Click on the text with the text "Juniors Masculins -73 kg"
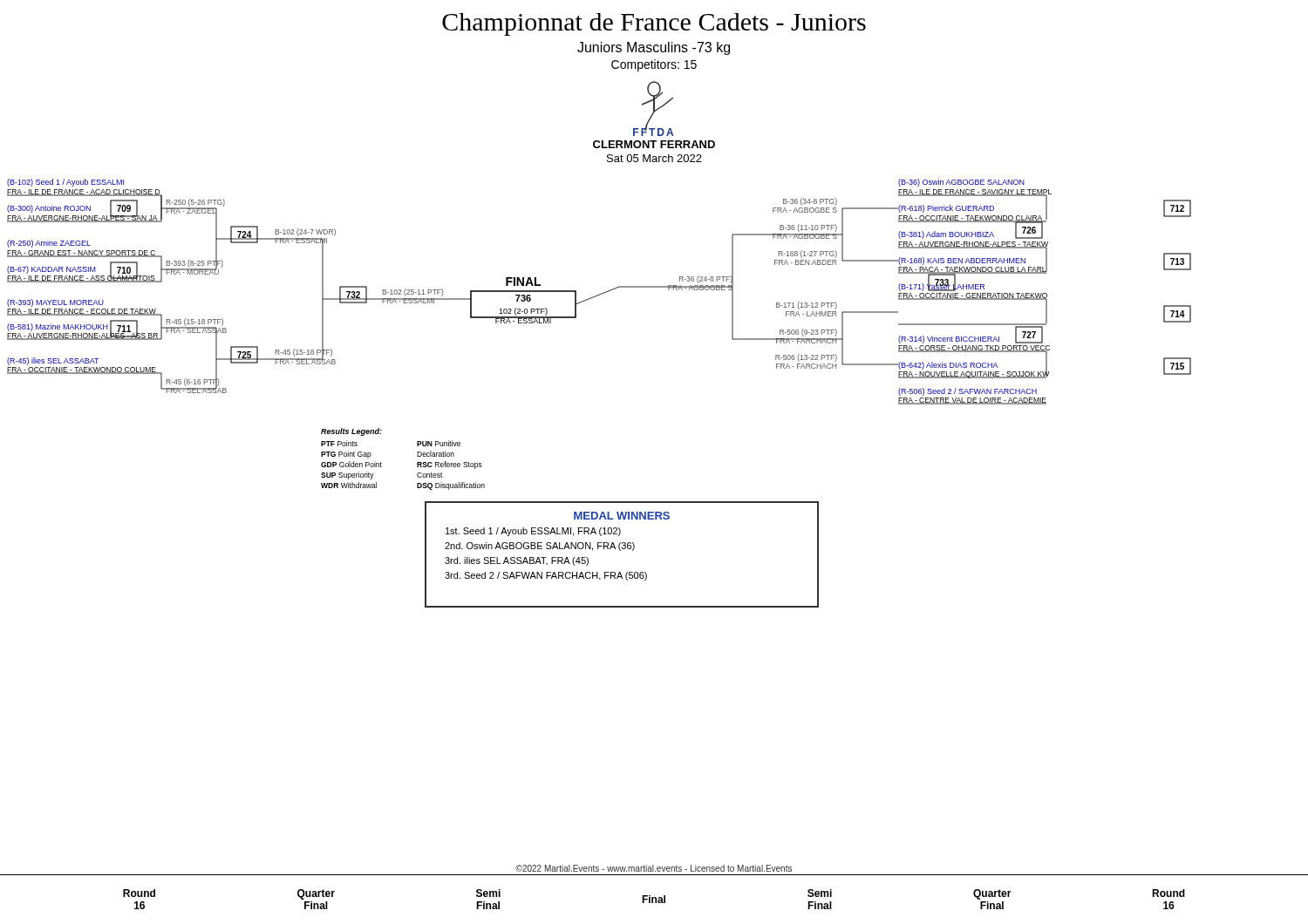This screenshot has height=924, width=1308. coord(654,47)
